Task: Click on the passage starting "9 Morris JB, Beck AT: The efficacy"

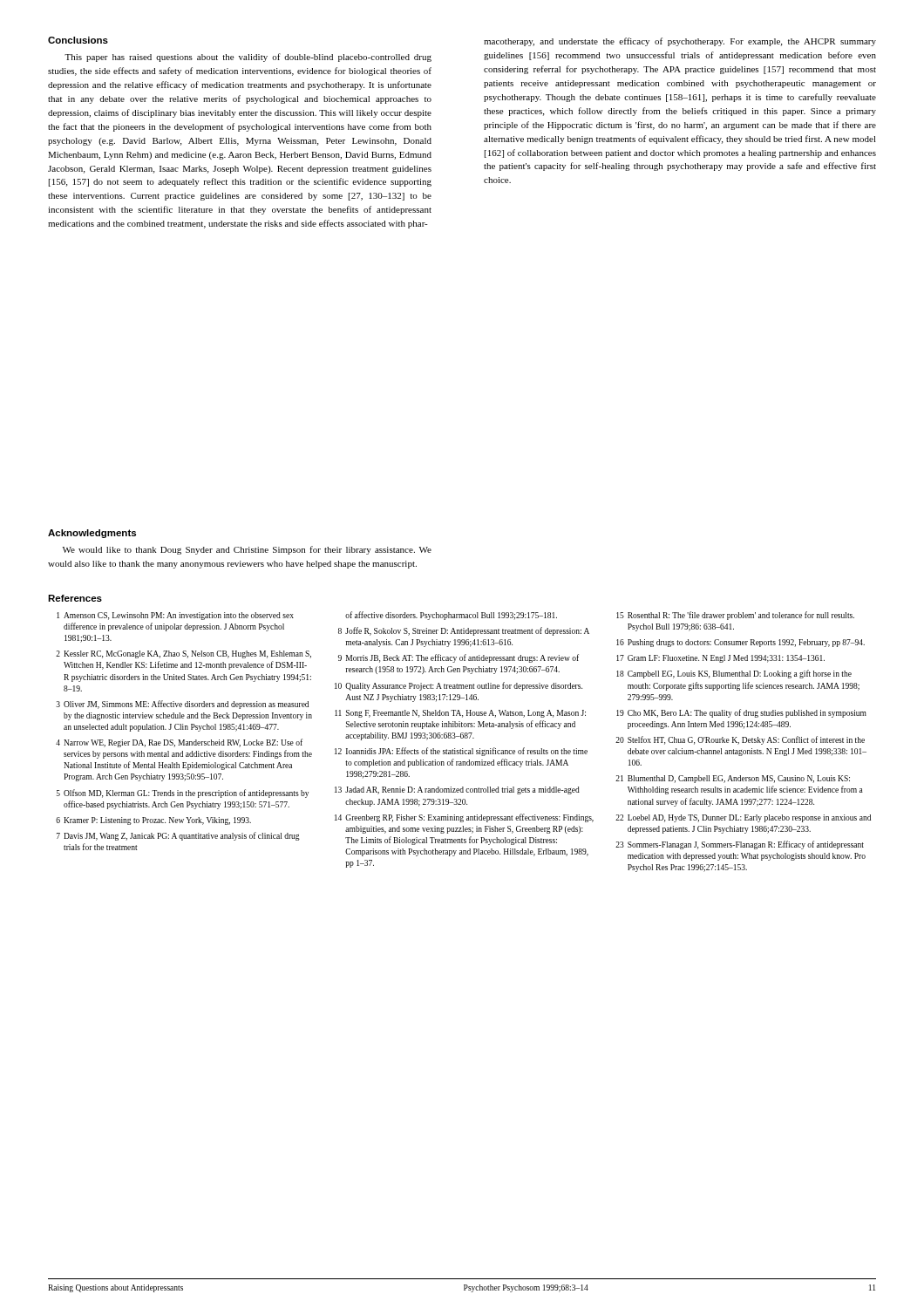Action: pos(462,665)
